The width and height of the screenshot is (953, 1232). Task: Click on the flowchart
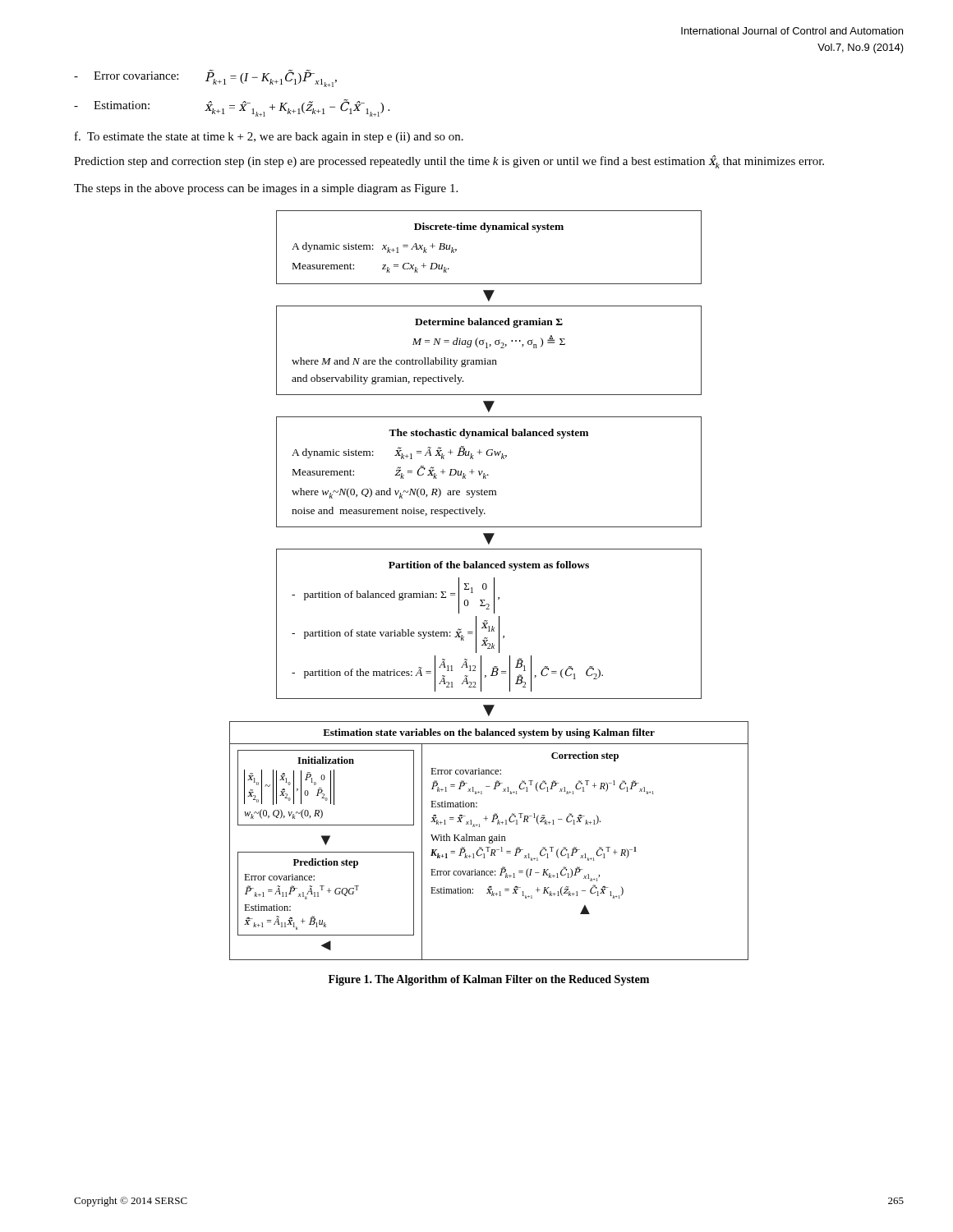489,585
